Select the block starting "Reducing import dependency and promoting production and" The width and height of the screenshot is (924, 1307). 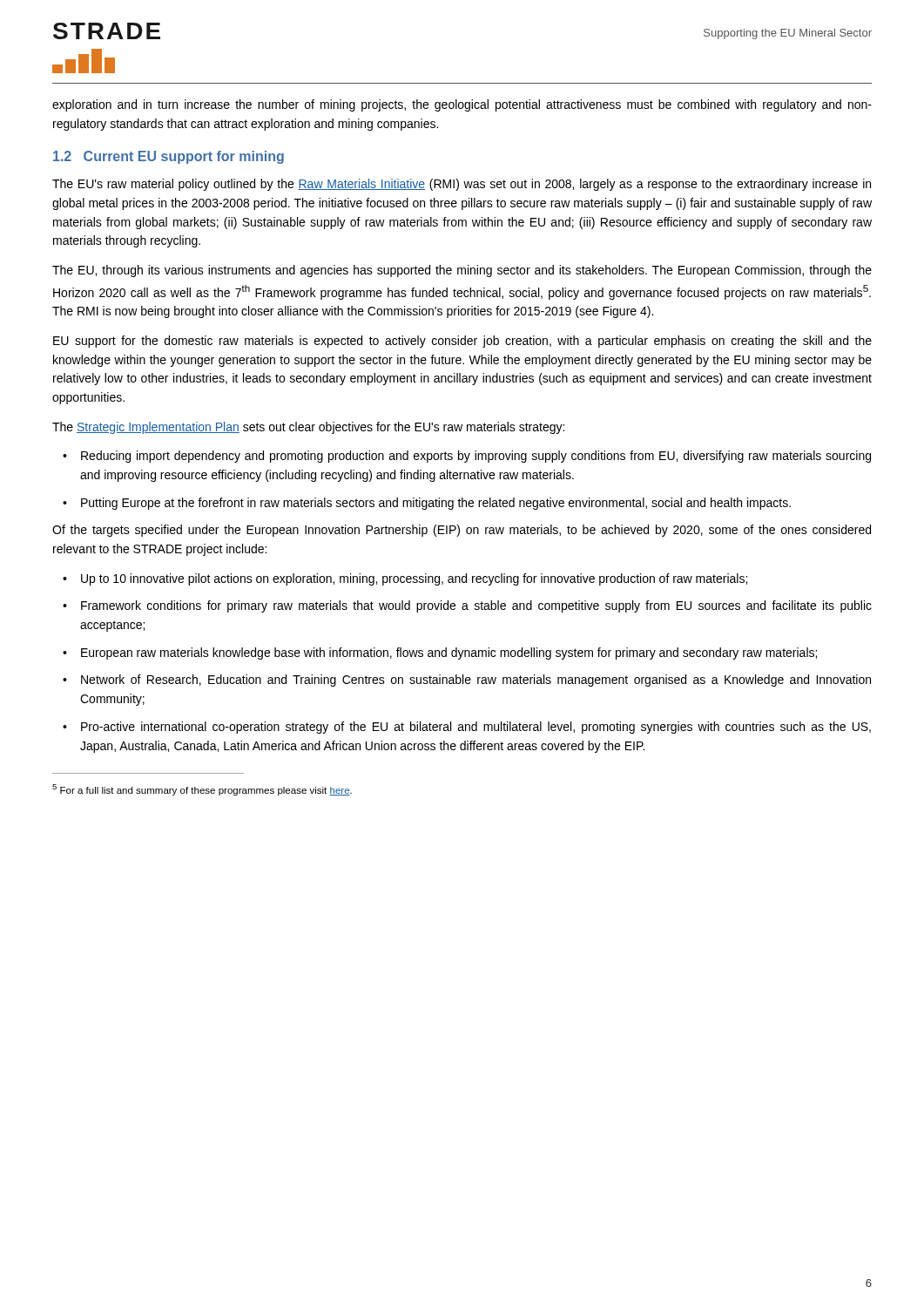476,465
